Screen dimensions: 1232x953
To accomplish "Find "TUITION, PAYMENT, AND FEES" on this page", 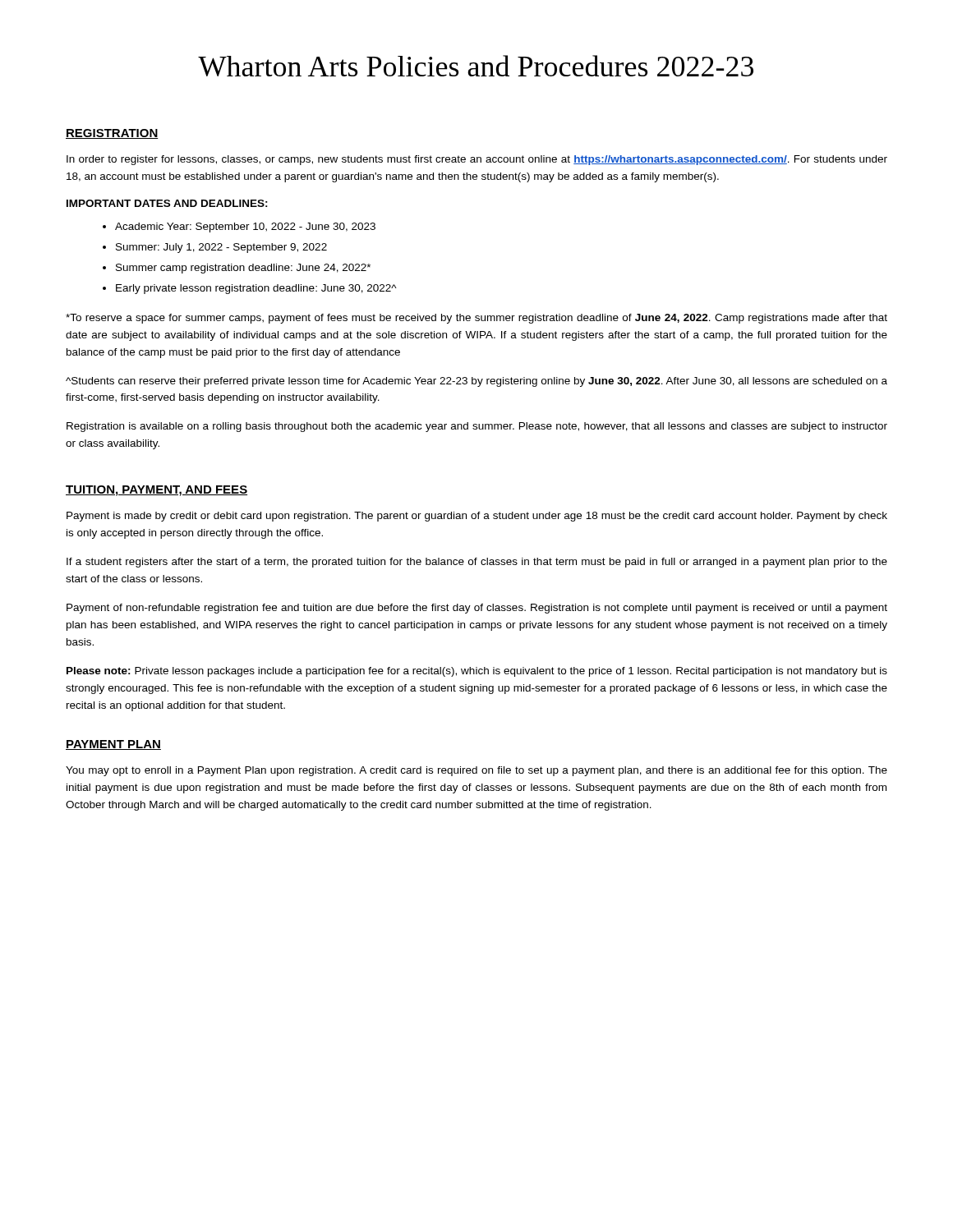I will click(157, 489).
